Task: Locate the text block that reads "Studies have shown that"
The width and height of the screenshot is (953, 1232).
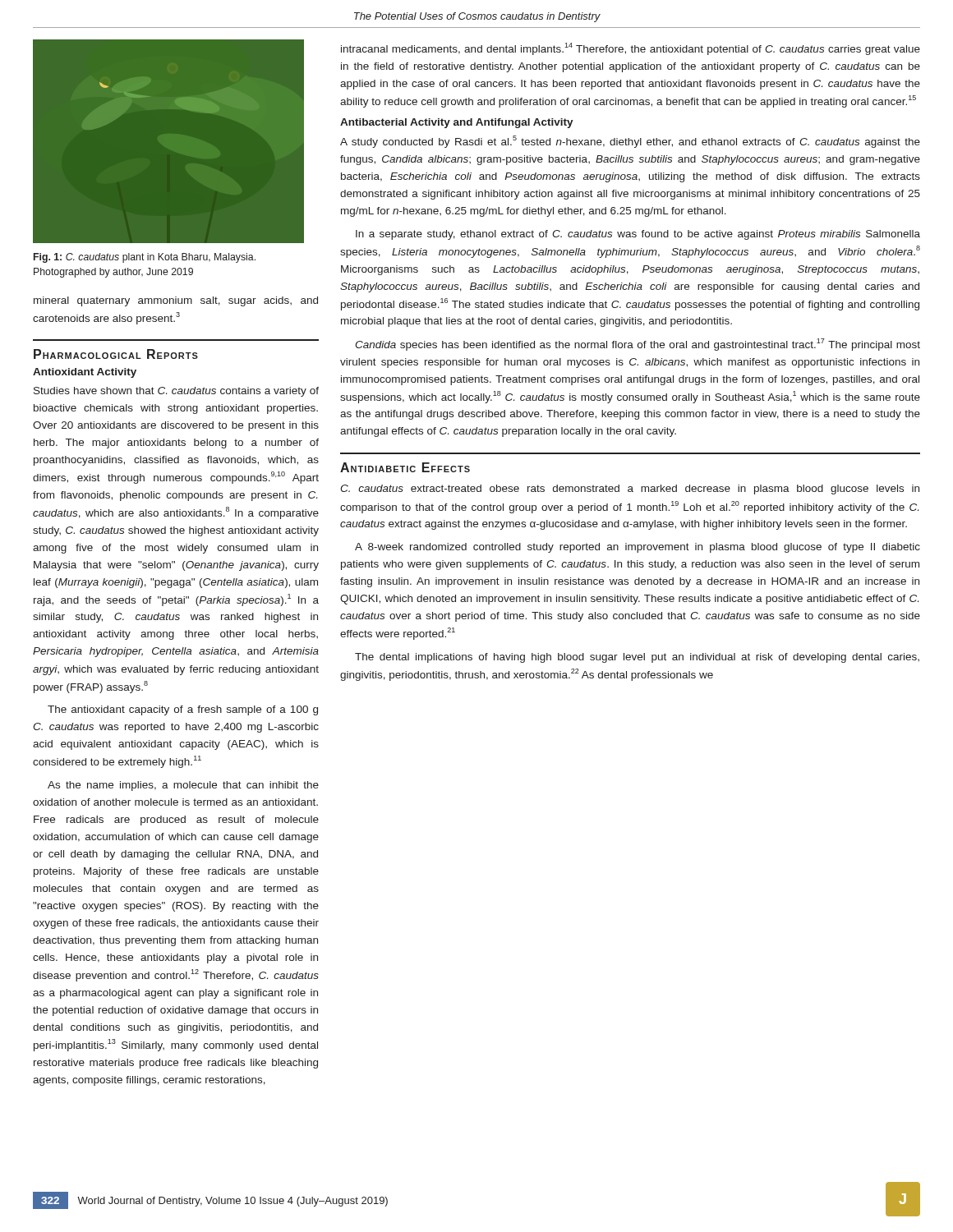Action: [176, 539]
